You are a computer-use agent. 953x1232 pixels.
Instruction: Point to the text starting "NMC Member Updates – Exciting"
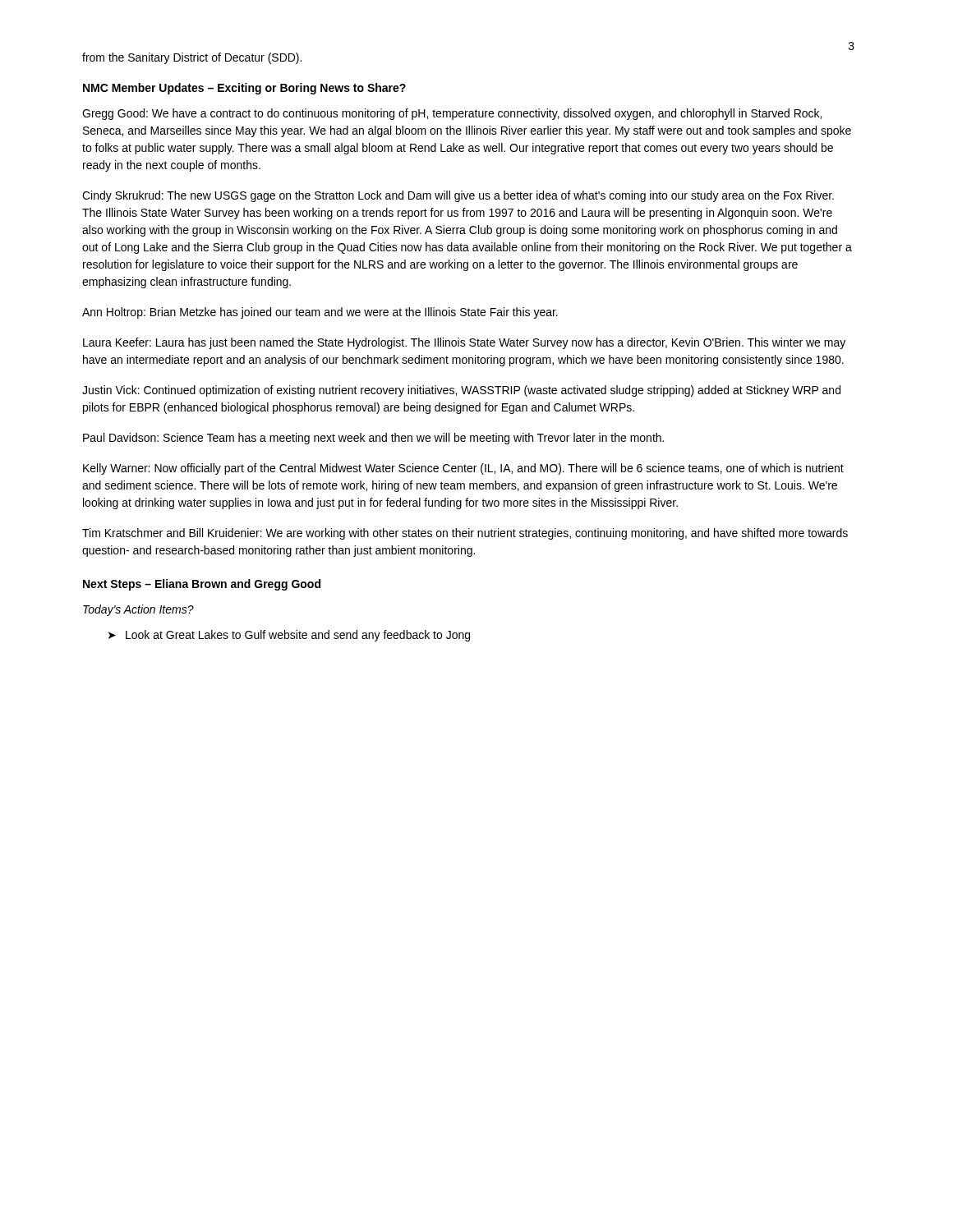point(244,88)
